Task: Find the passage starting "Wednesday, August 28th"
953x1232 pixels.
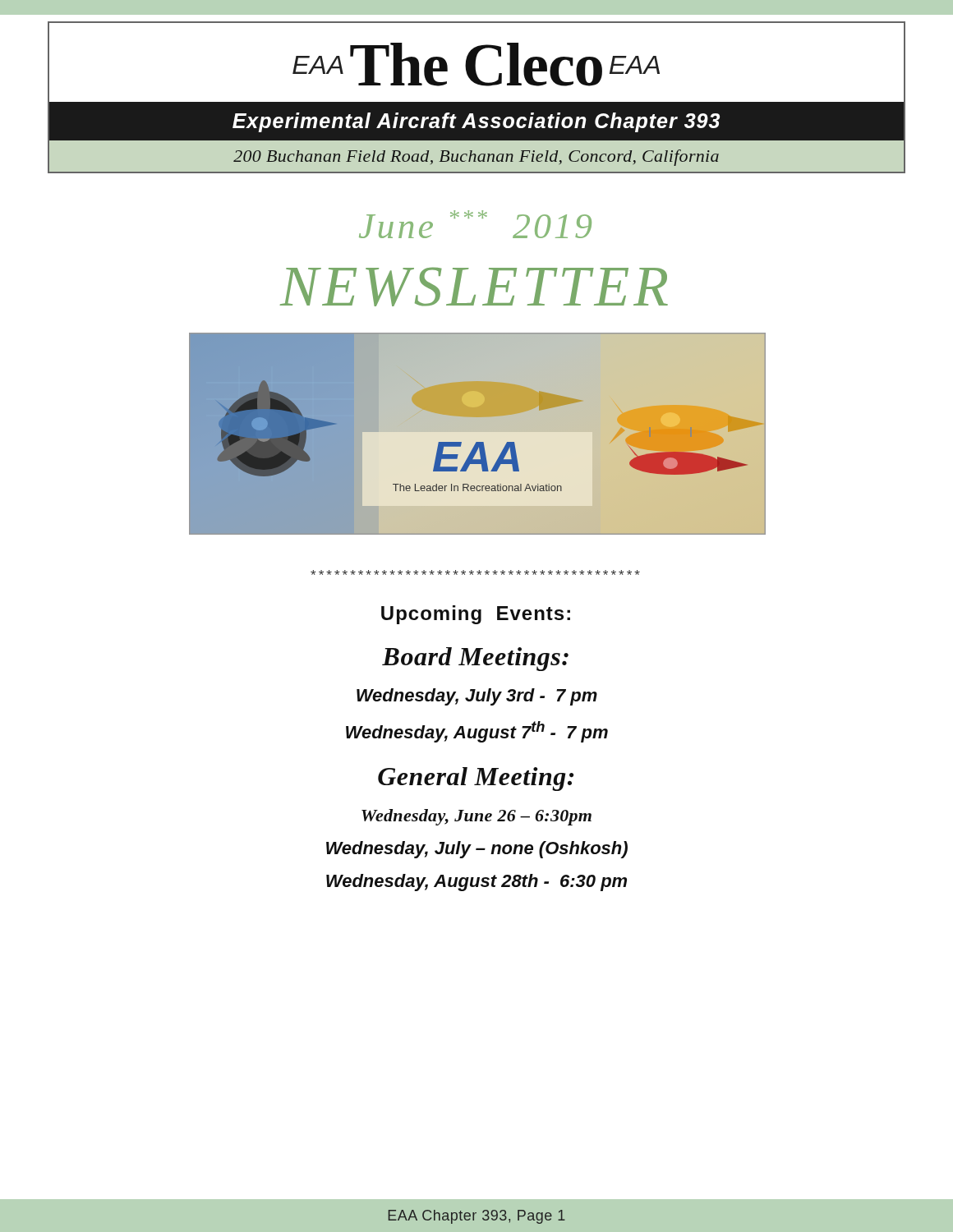Action: pos(476,881)
